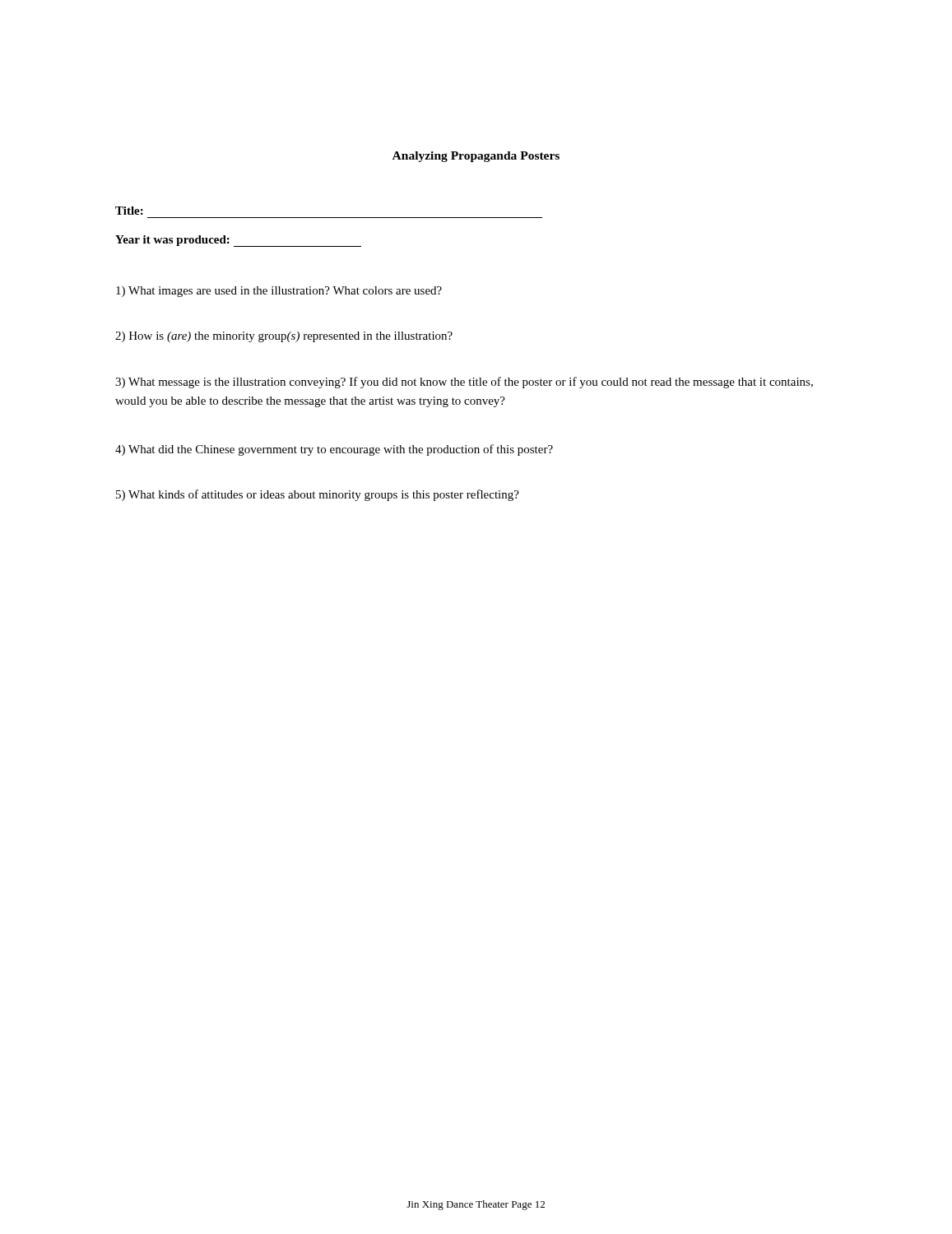The image size is (952, 1234).
Task: Locate the passage starting "4) What did the Chinese"
Action: pos(334,449)
